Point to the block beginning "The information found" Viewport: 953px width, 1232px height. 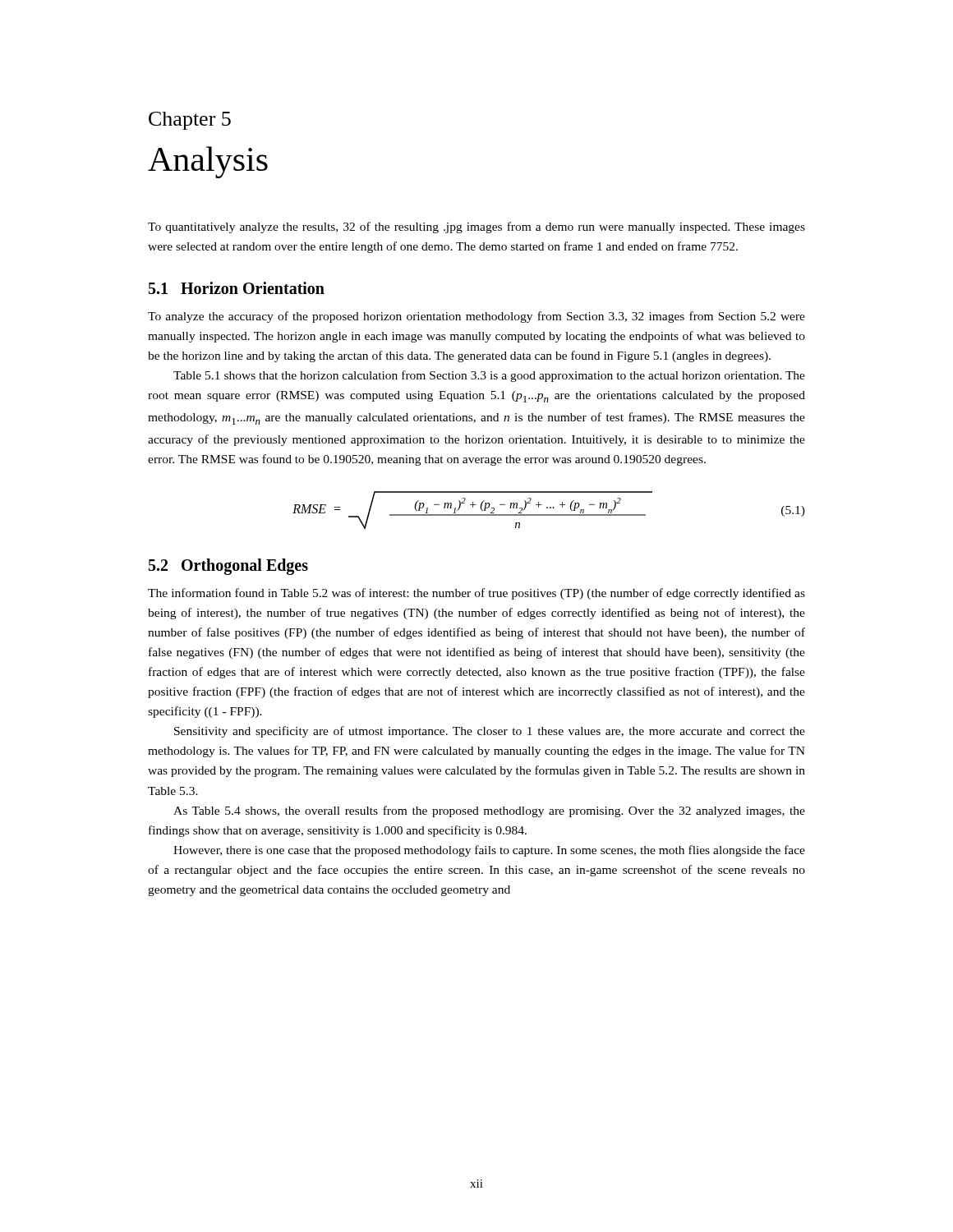476,652
